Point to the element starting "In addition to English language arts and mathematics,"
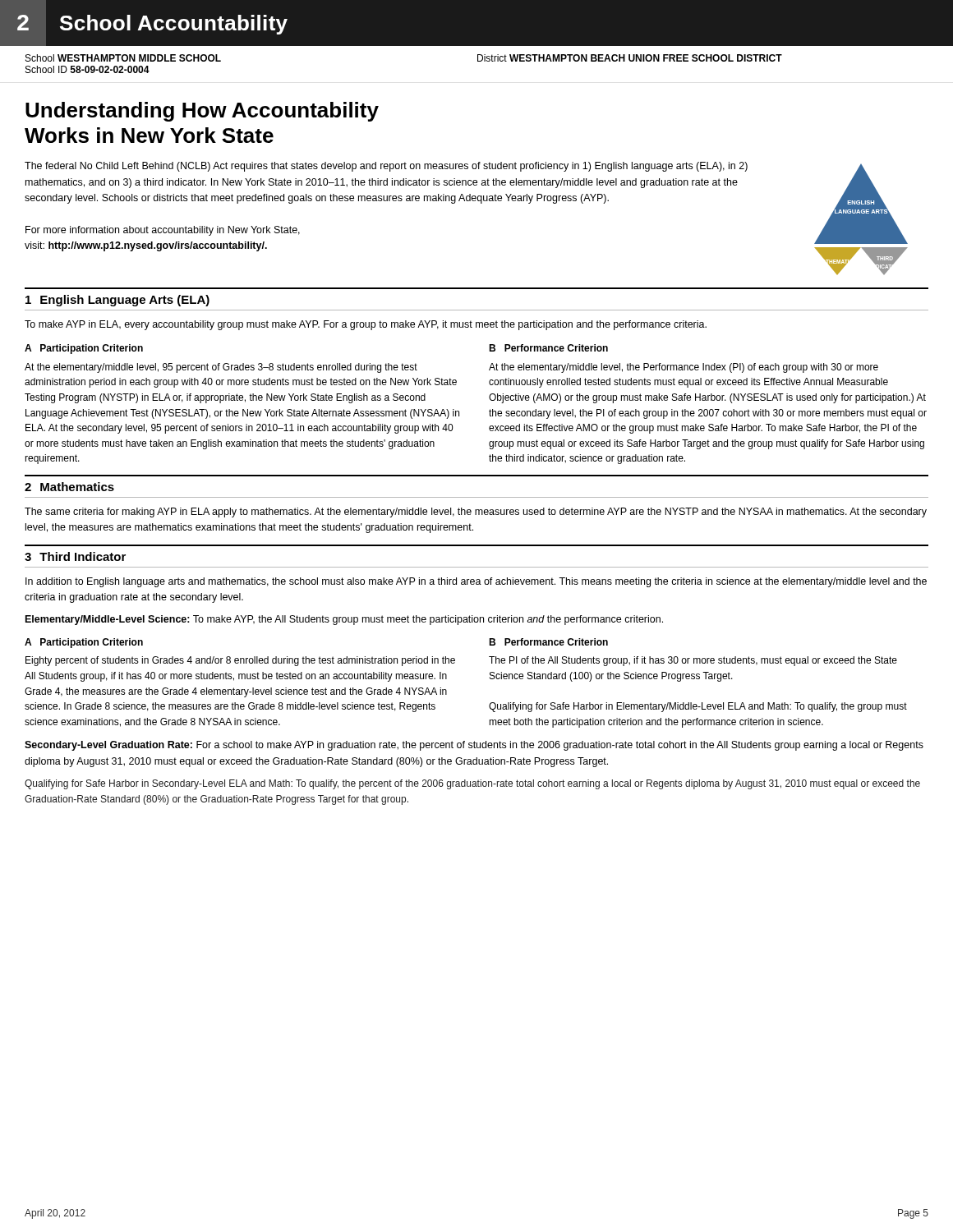This screenshot has height=1232, width=953. click(x=476, y=589)
